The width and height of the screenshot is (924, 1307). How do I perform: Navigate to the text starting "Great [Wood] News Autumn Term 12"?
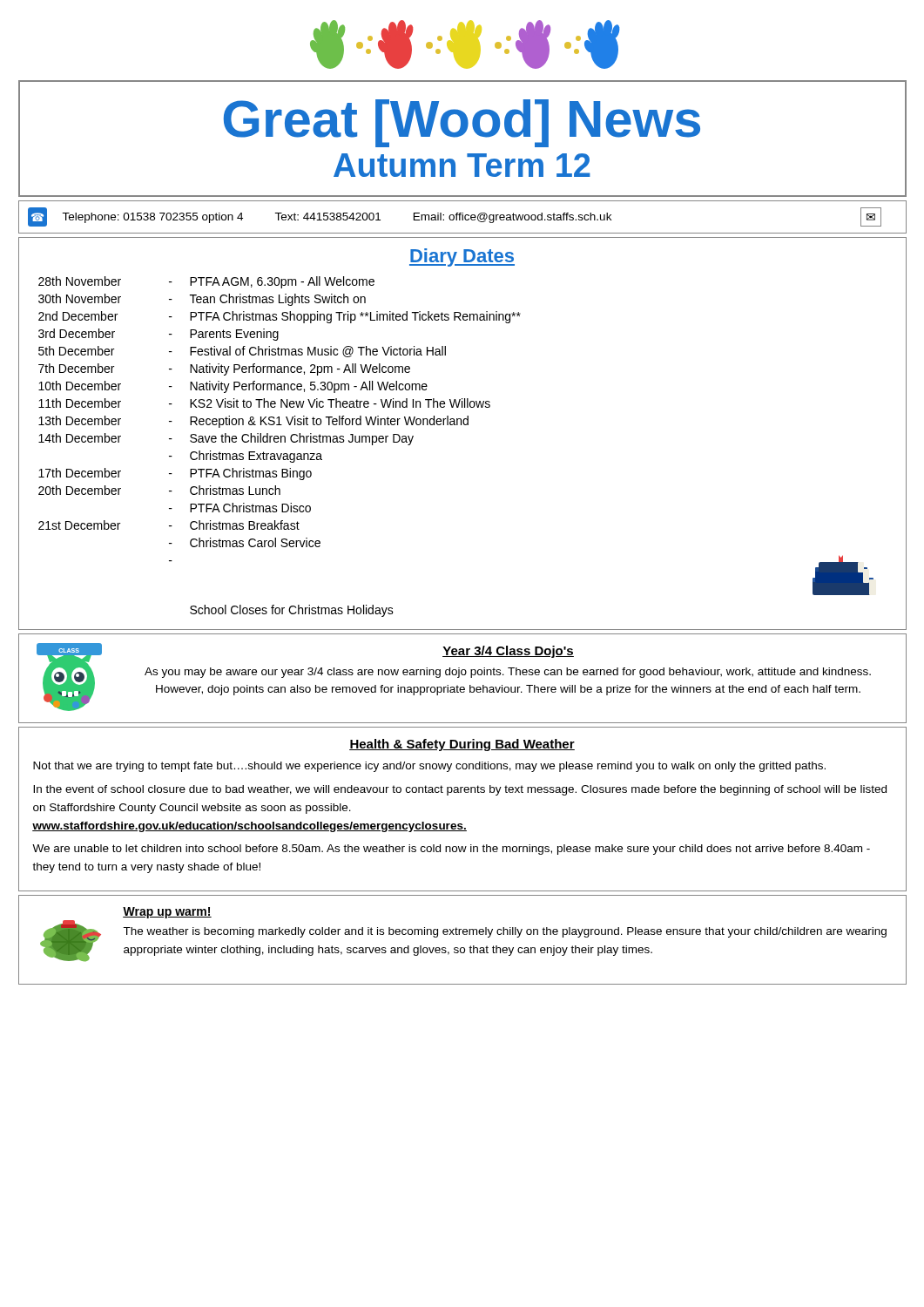[462, 137]
